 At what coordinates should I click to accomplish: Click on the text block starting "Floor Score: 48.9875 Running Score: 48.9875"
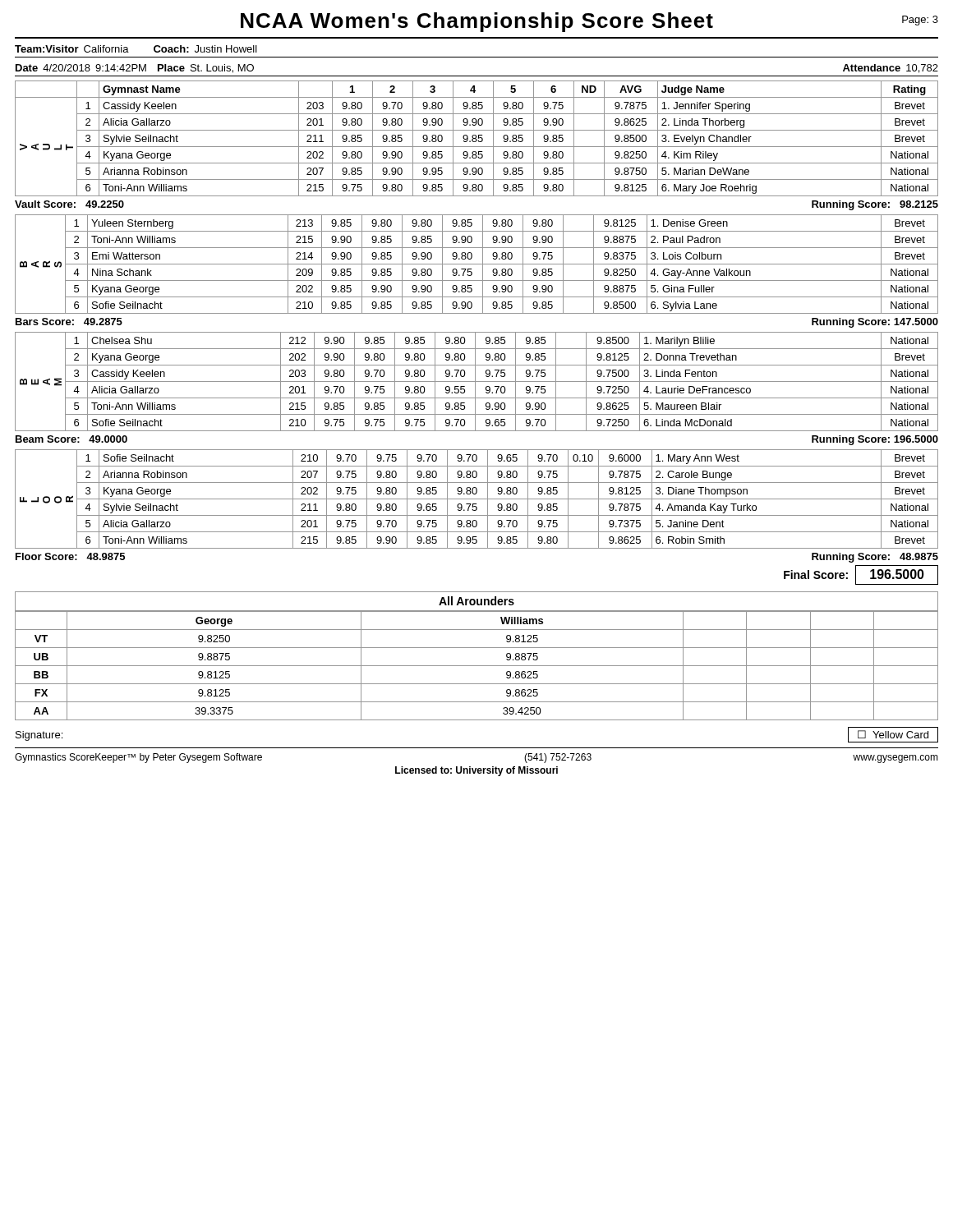point(476,556)
